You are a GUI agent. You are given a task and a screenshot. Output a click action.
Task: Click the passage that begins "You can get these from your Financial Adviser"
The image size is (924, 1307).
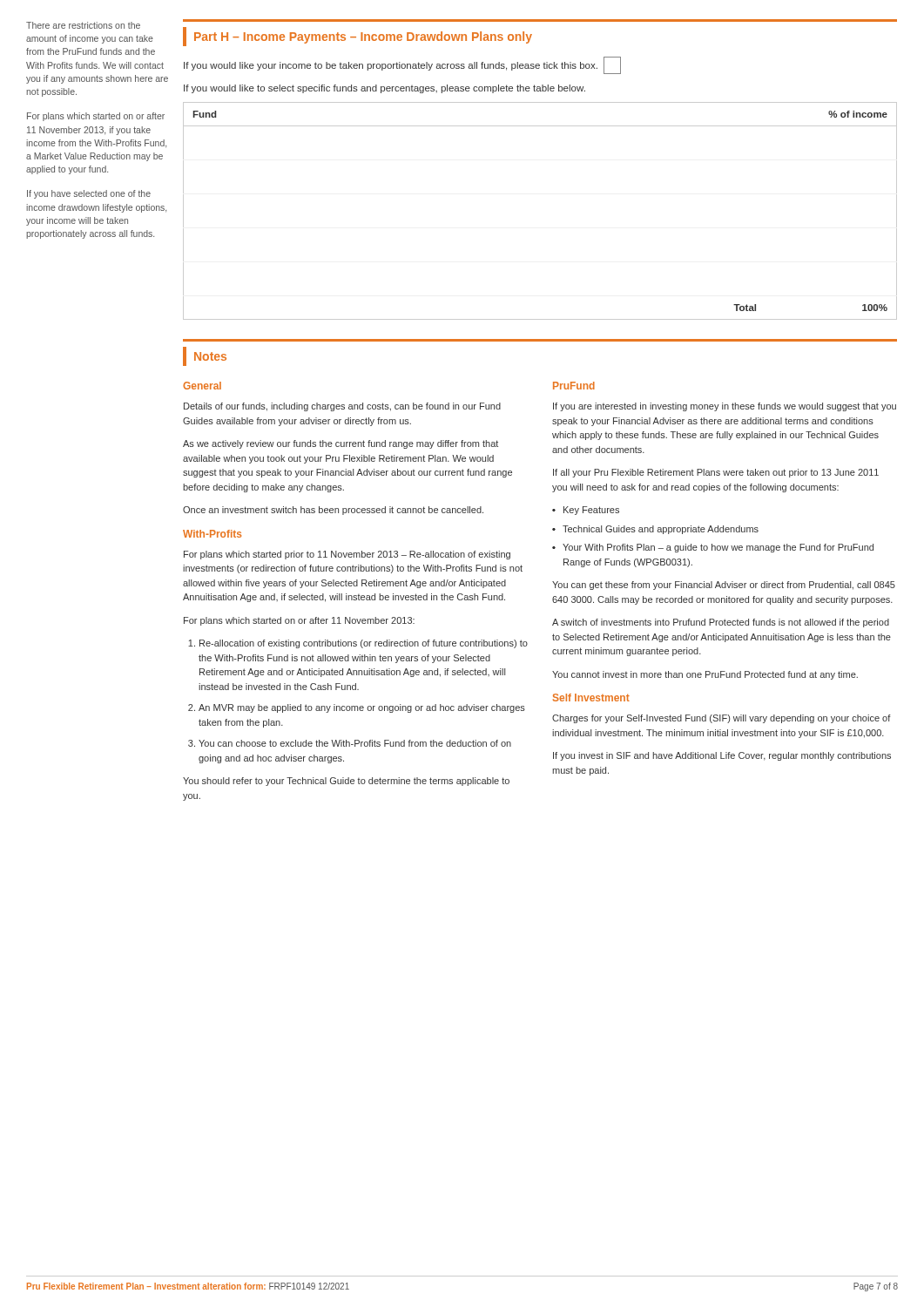click(x=725, y=630)
